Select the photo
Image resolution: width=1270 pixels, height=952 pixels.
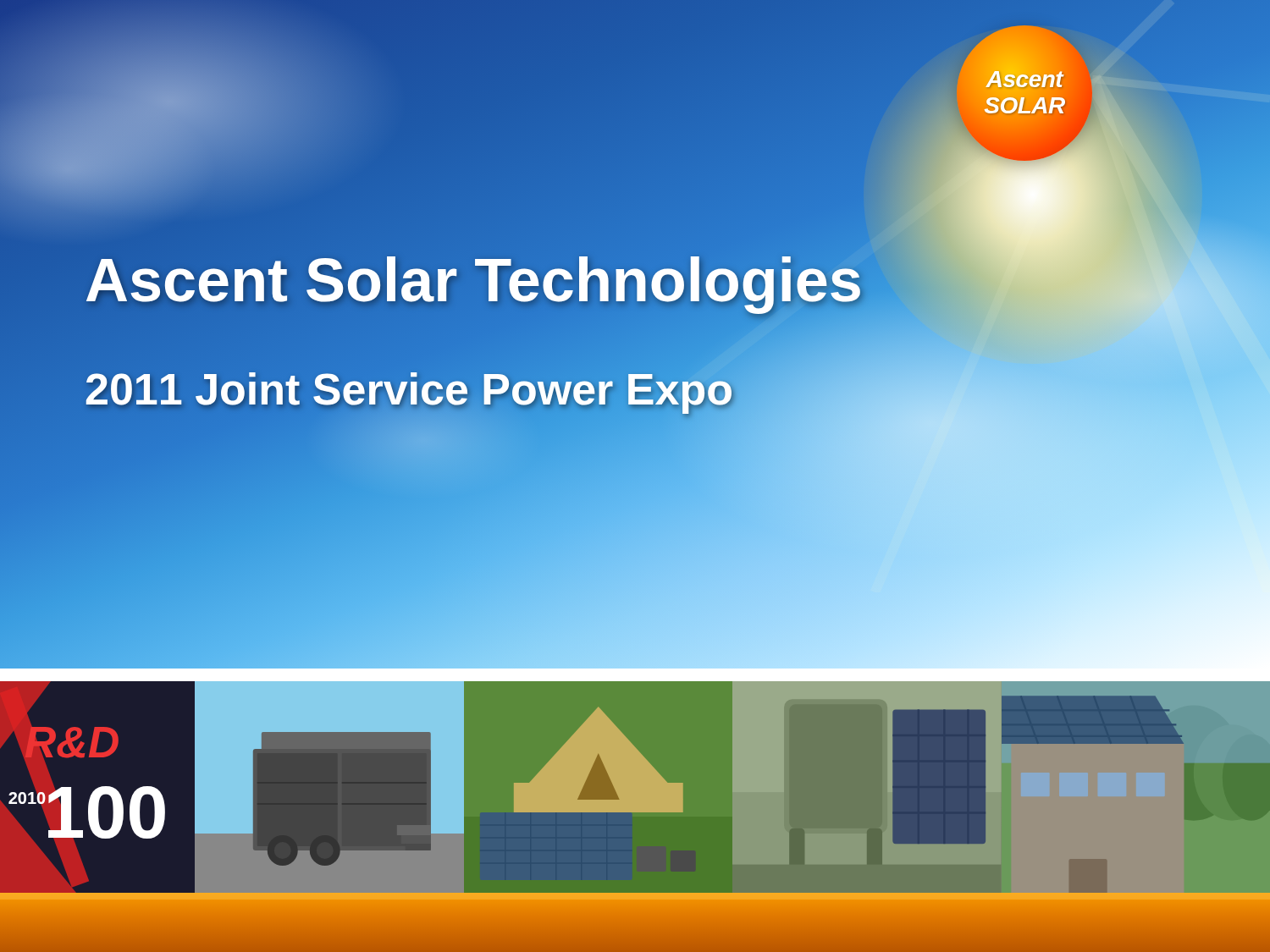pyautogui.click(x=635, y=787)
